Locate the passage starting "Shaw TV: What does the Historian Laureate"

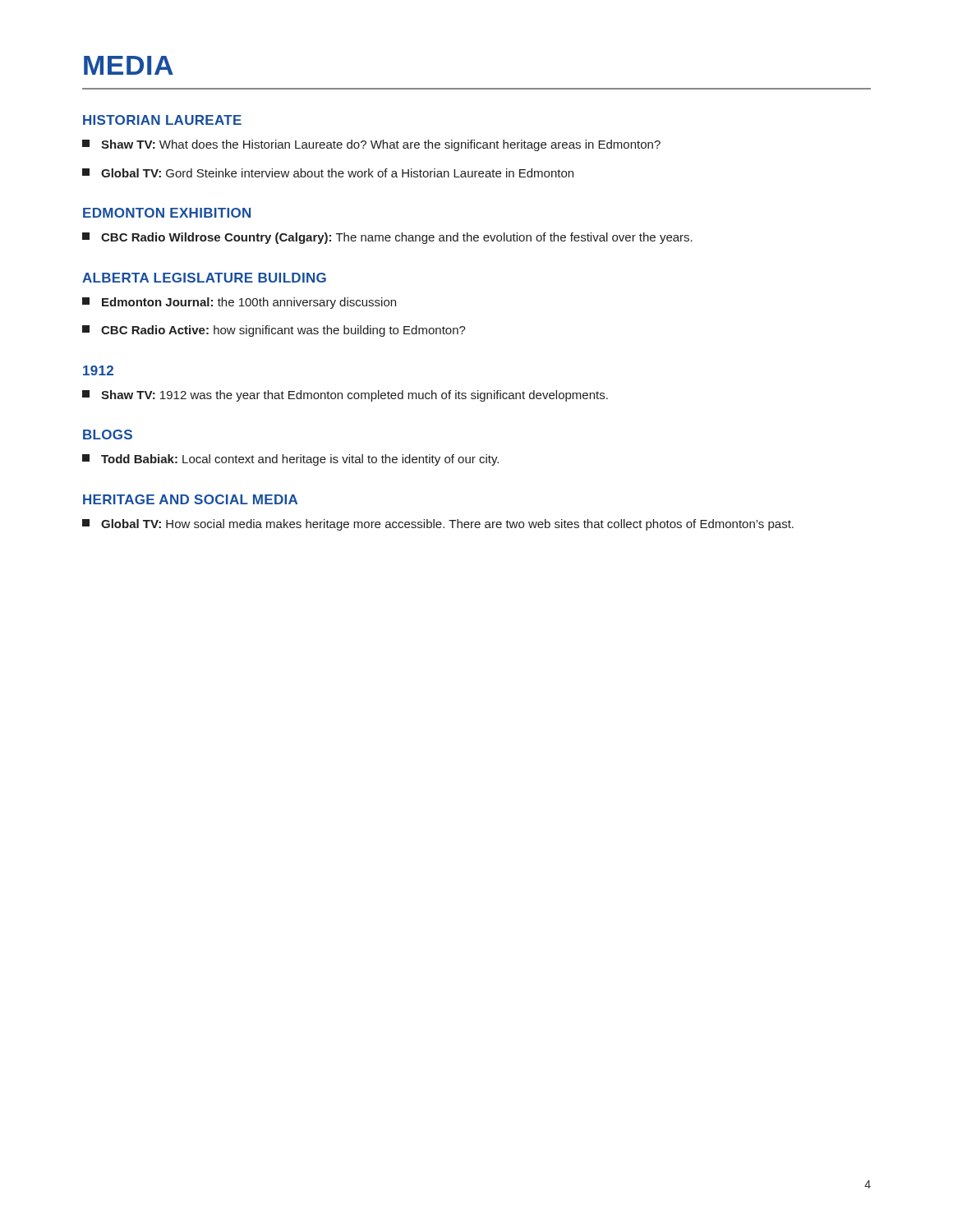(x=476, y=145)
